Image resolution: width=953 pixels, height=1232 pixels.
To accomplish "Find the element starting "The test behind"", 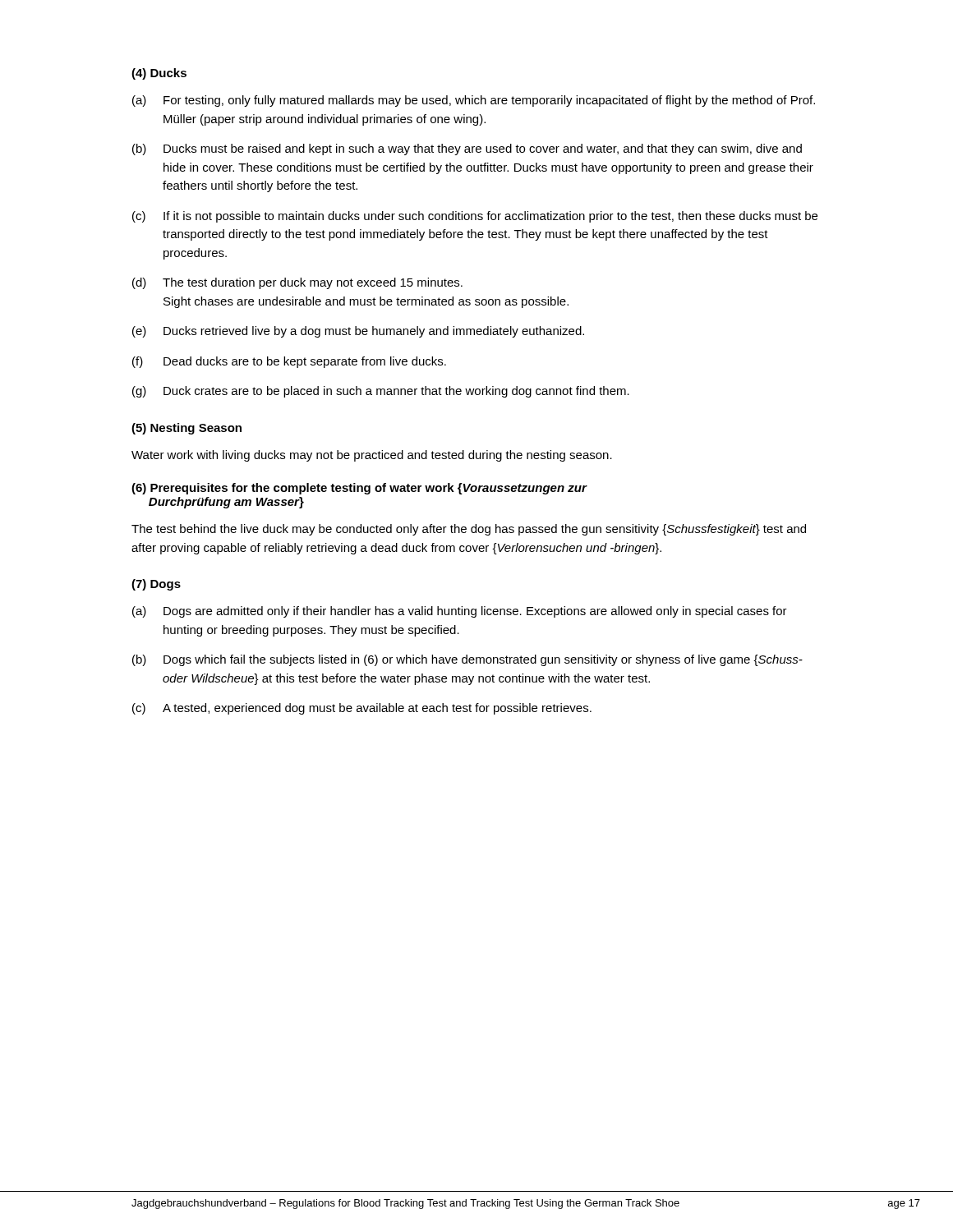I will click(x=469, y=538).
